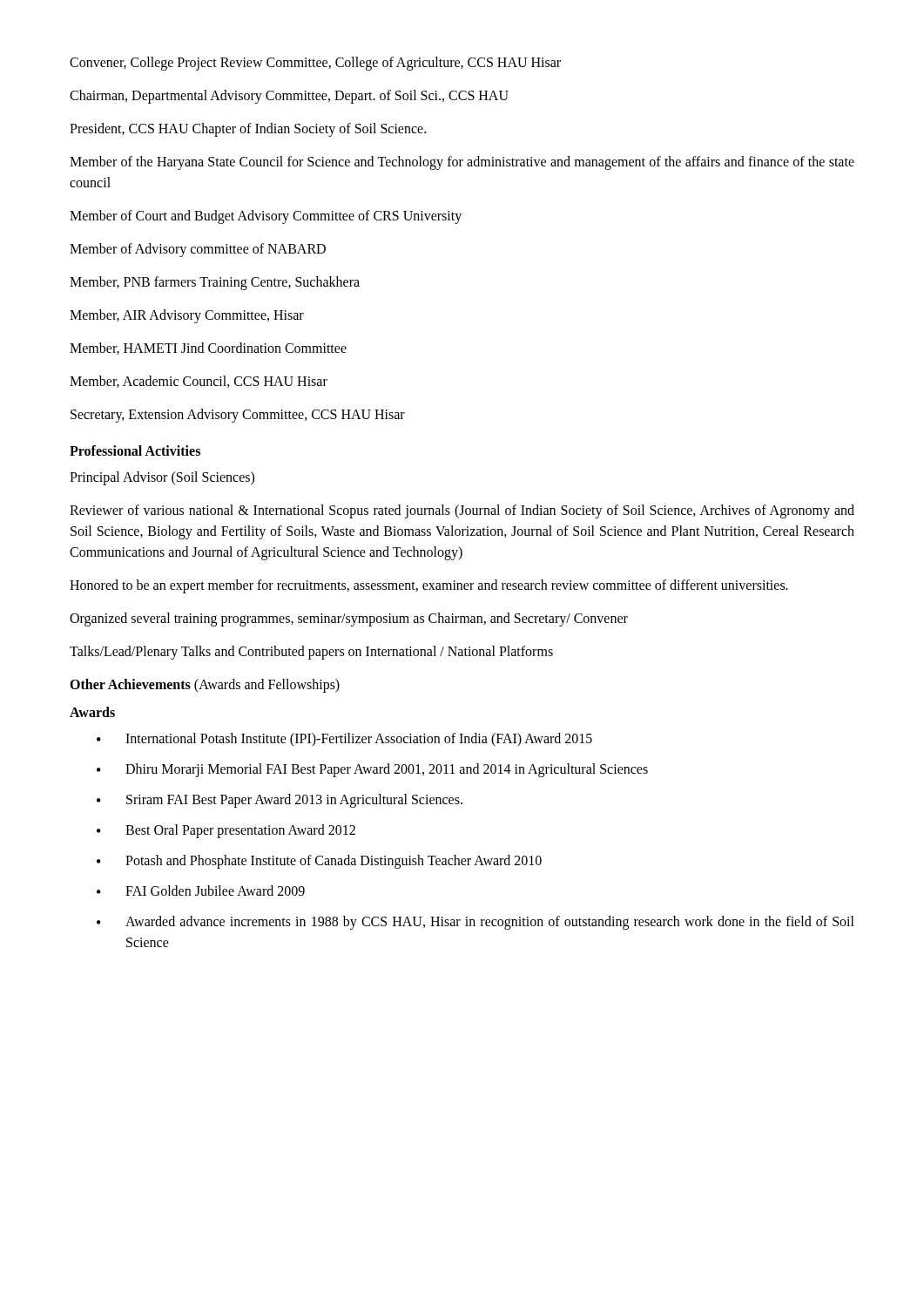Click on the passage starting "Convener, College Project Review"
The image size is (924, 1307).
point(315,62)
